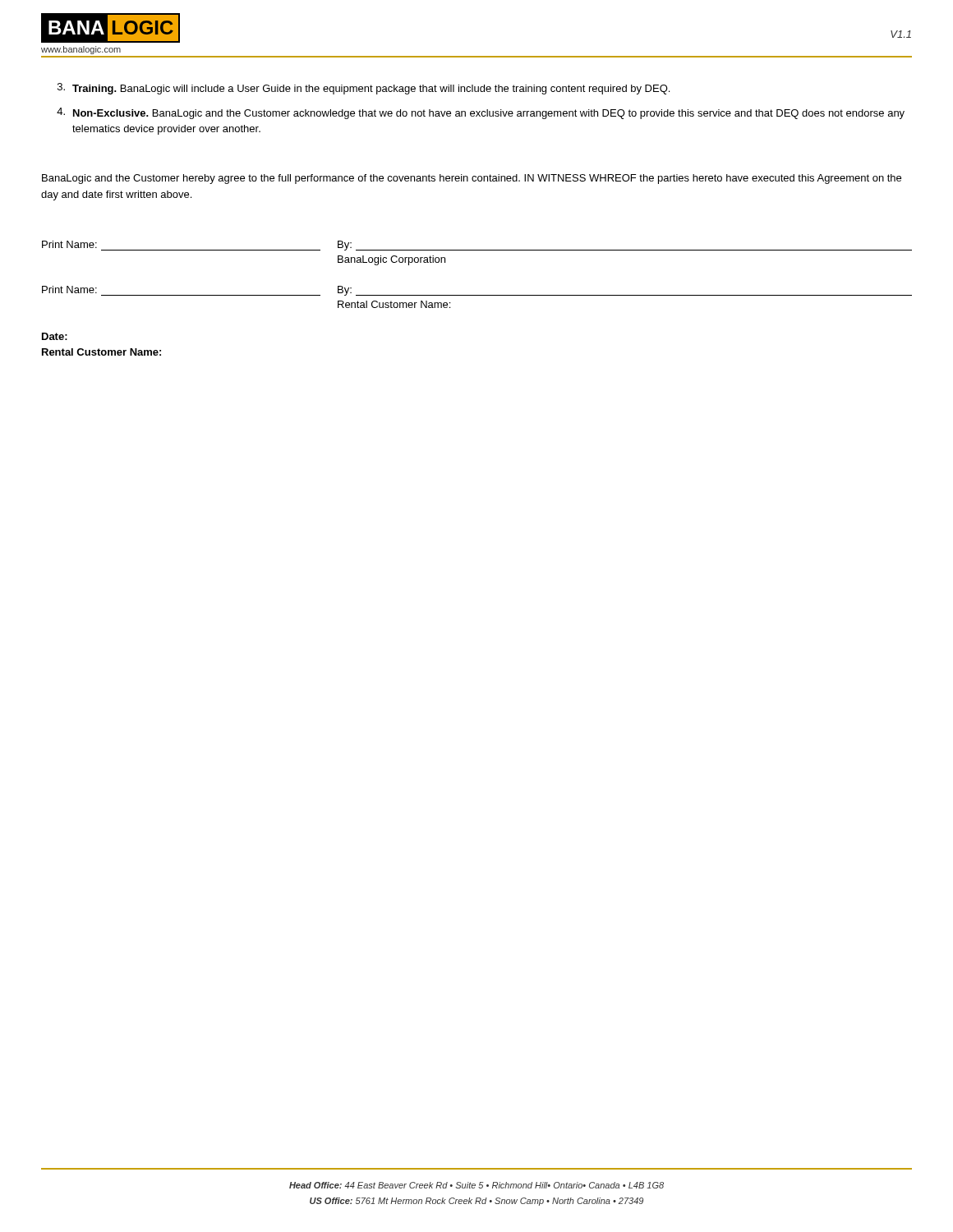The width and height of the screenshot is (953, 1232).
Task: Find the region starting "Print Name: By: BanaLogic"
Action: tap(476, 251)
